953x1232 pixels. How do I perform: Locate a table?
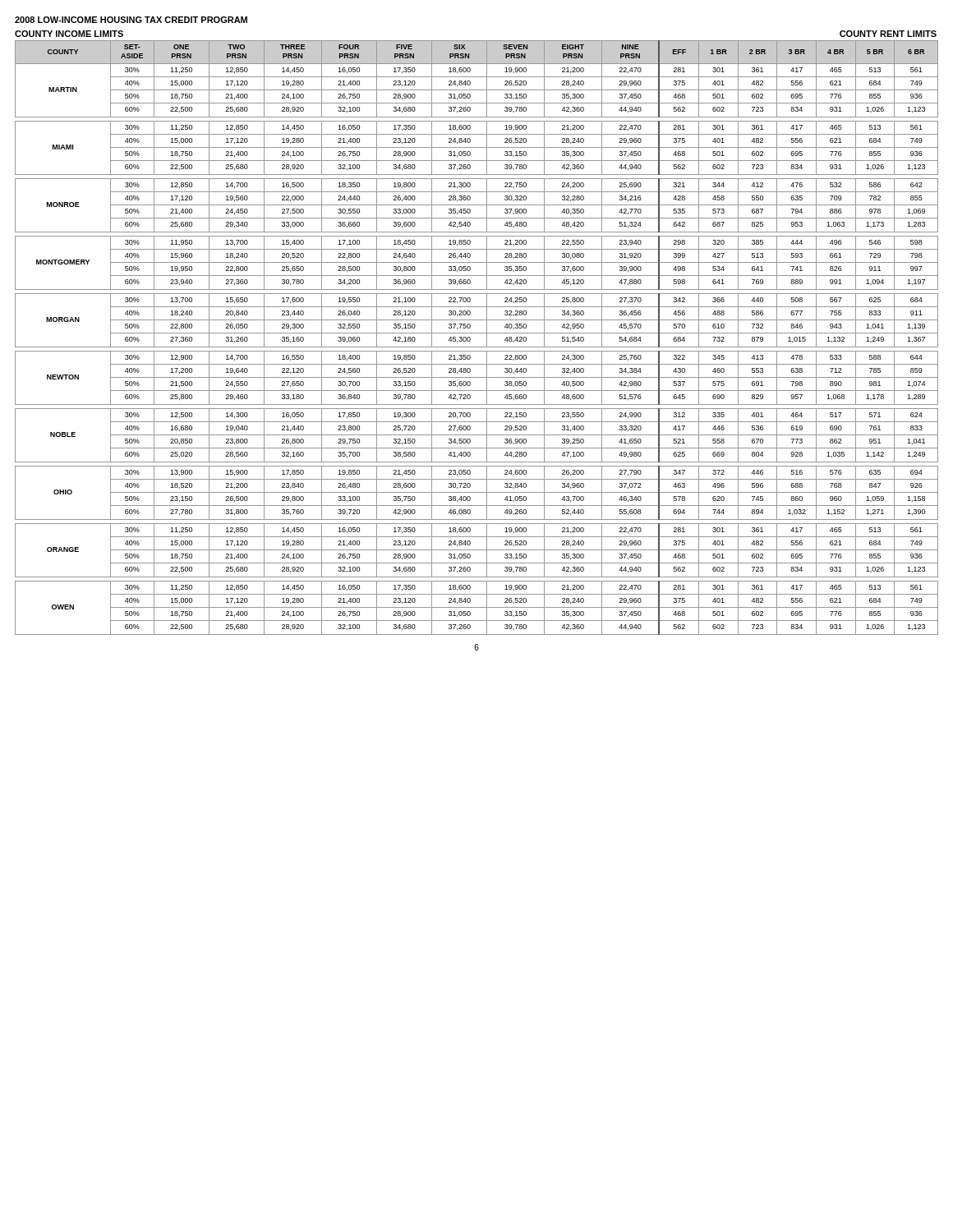tap(476, 337)
